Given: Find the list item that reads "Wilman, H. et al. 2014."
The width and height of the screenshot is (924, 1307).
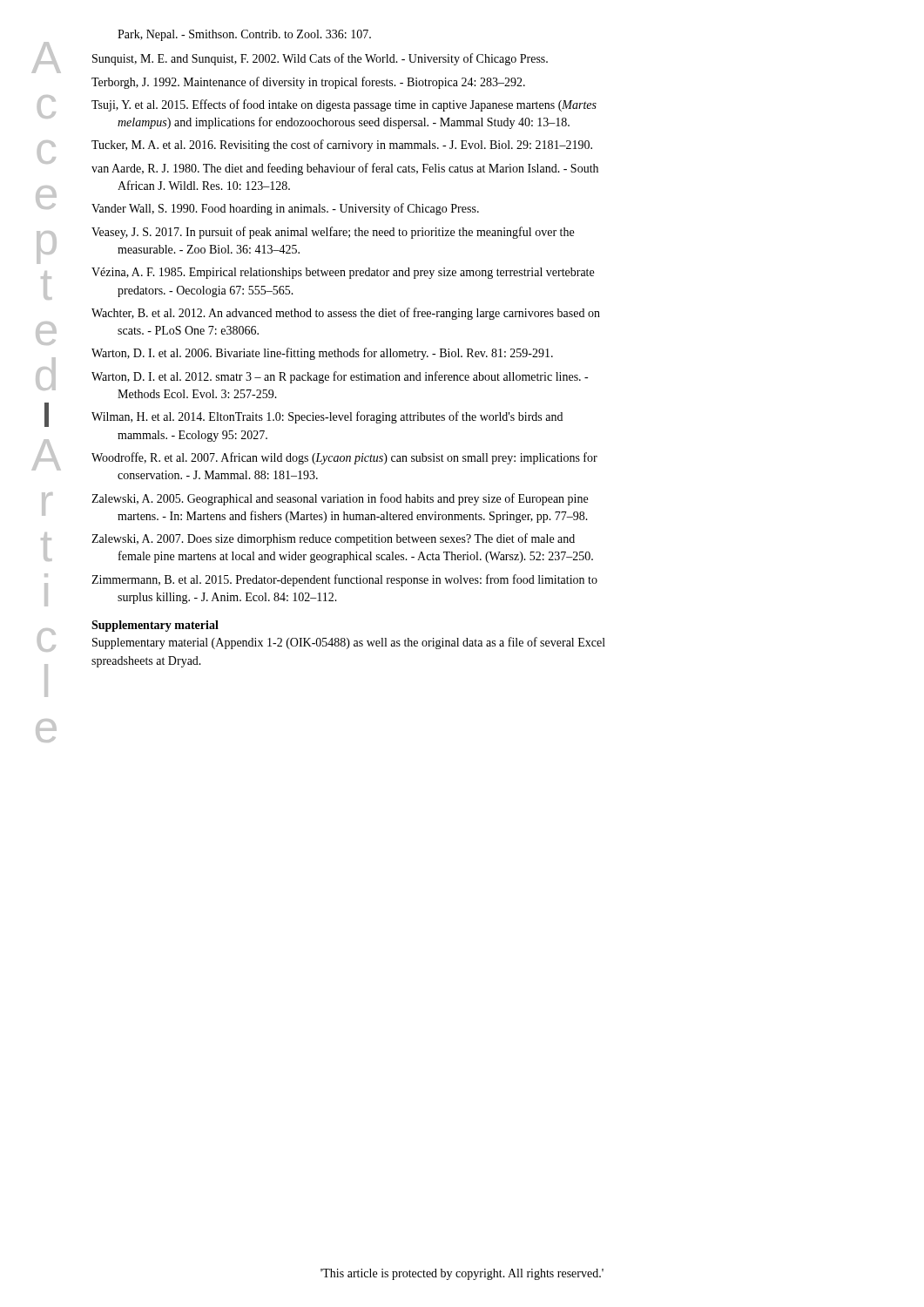Looking at the screenshot, I should point(482,427).
